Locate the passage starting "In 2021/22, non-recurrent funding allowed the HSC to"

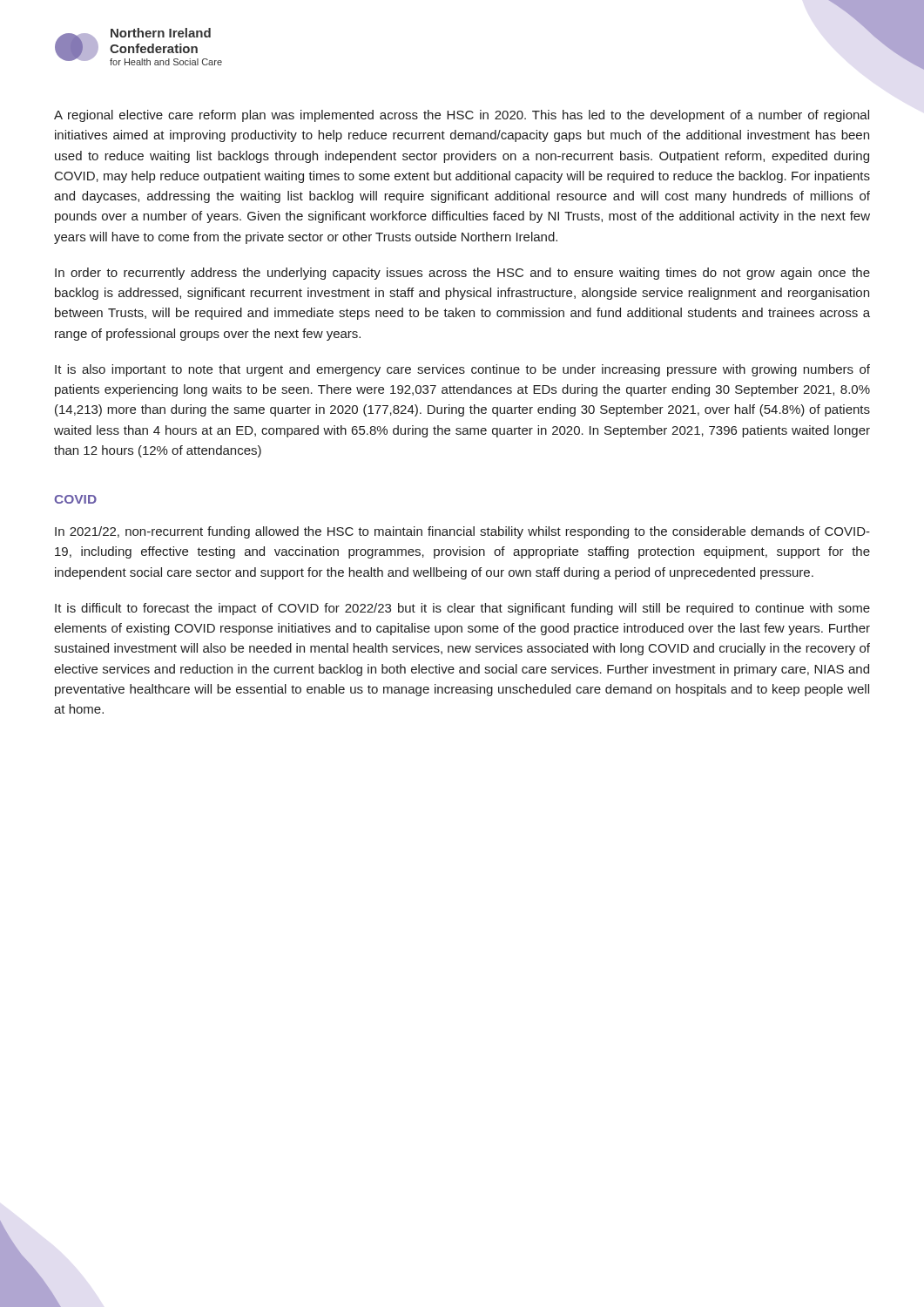click(462, 551)
